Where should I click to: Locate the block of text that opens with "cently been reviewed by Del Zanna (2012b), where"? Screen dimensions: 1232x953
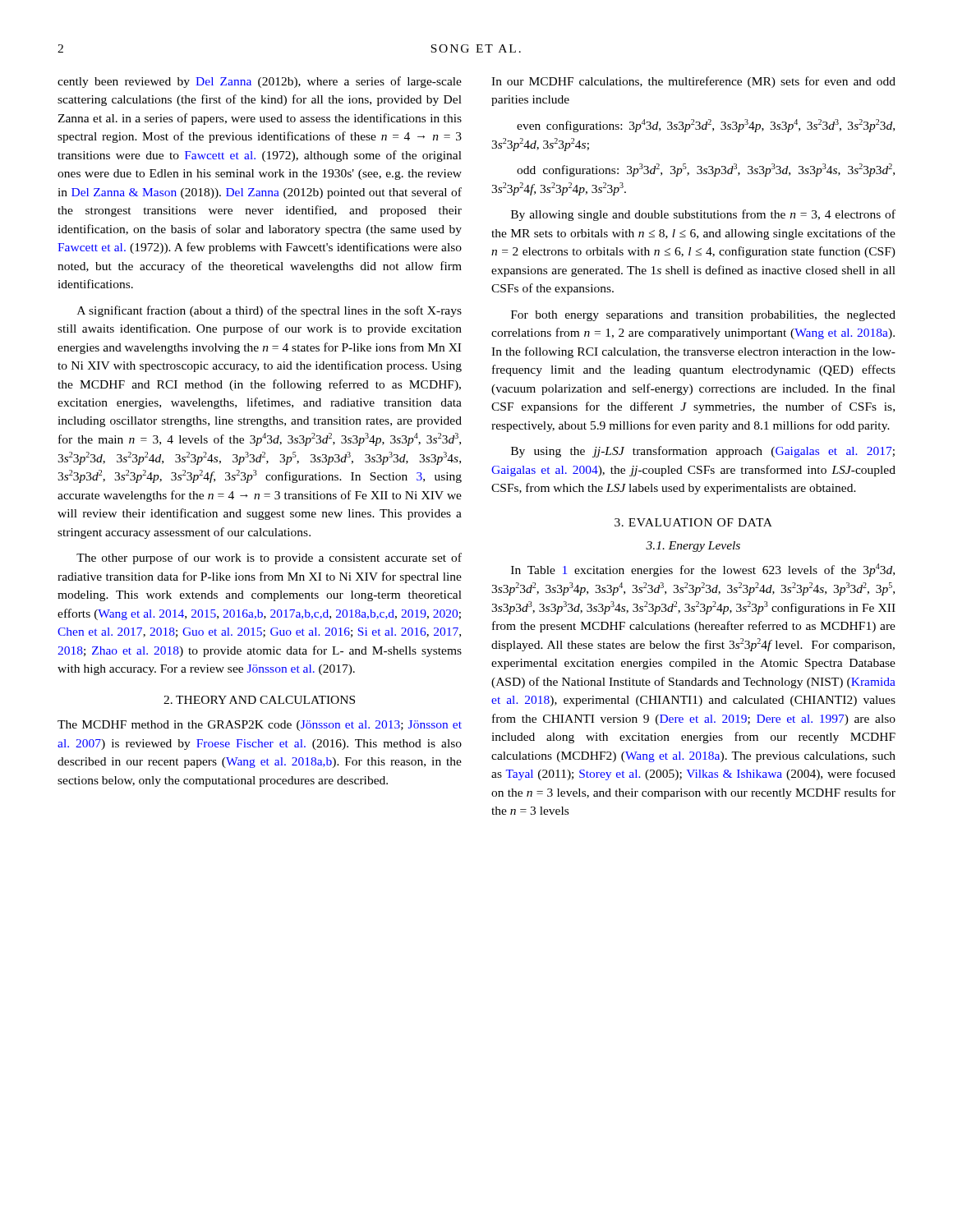click(260, 183)
